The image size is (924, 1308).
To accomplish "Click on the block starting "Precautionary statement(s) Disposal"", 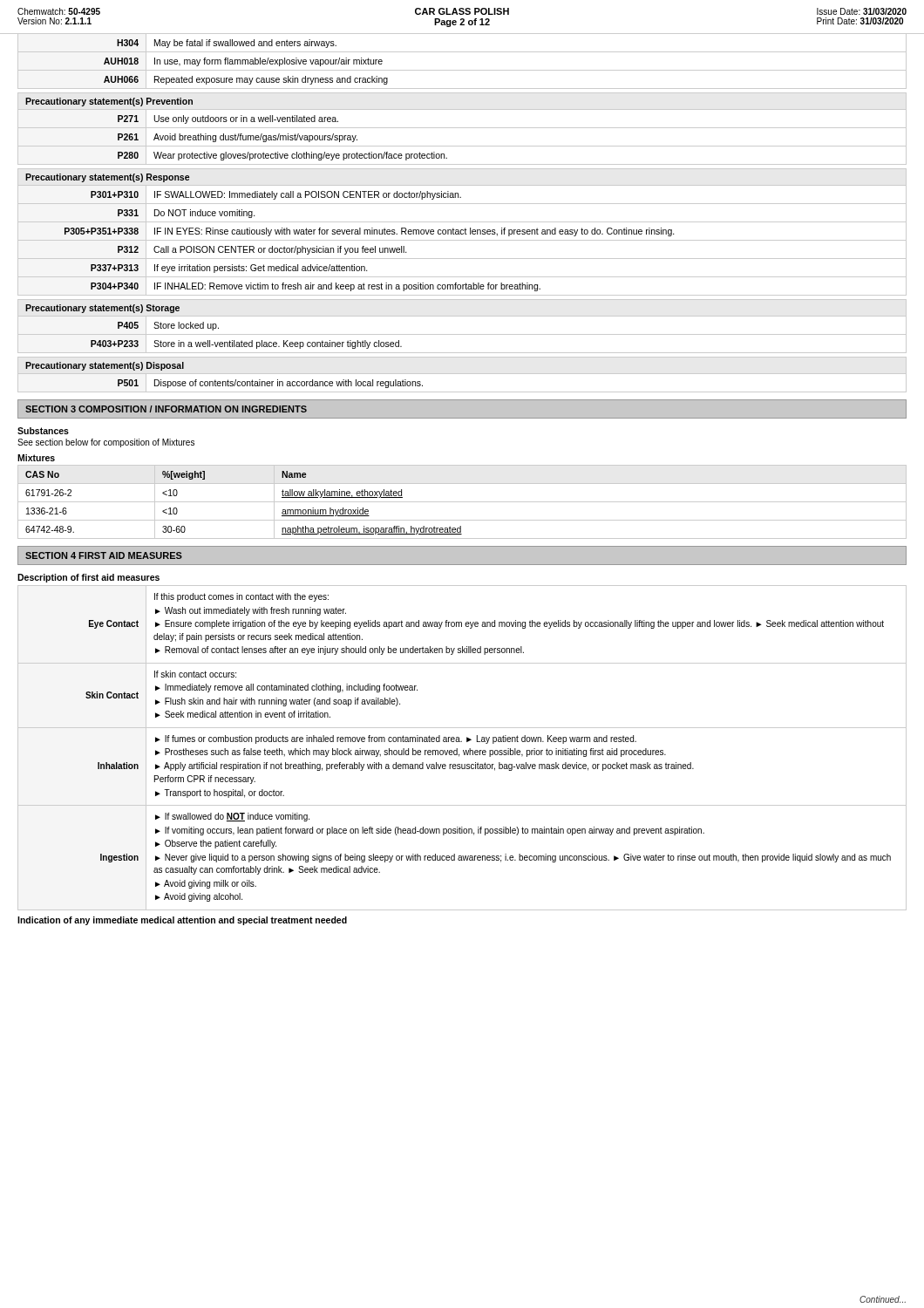I will point(105,365).
